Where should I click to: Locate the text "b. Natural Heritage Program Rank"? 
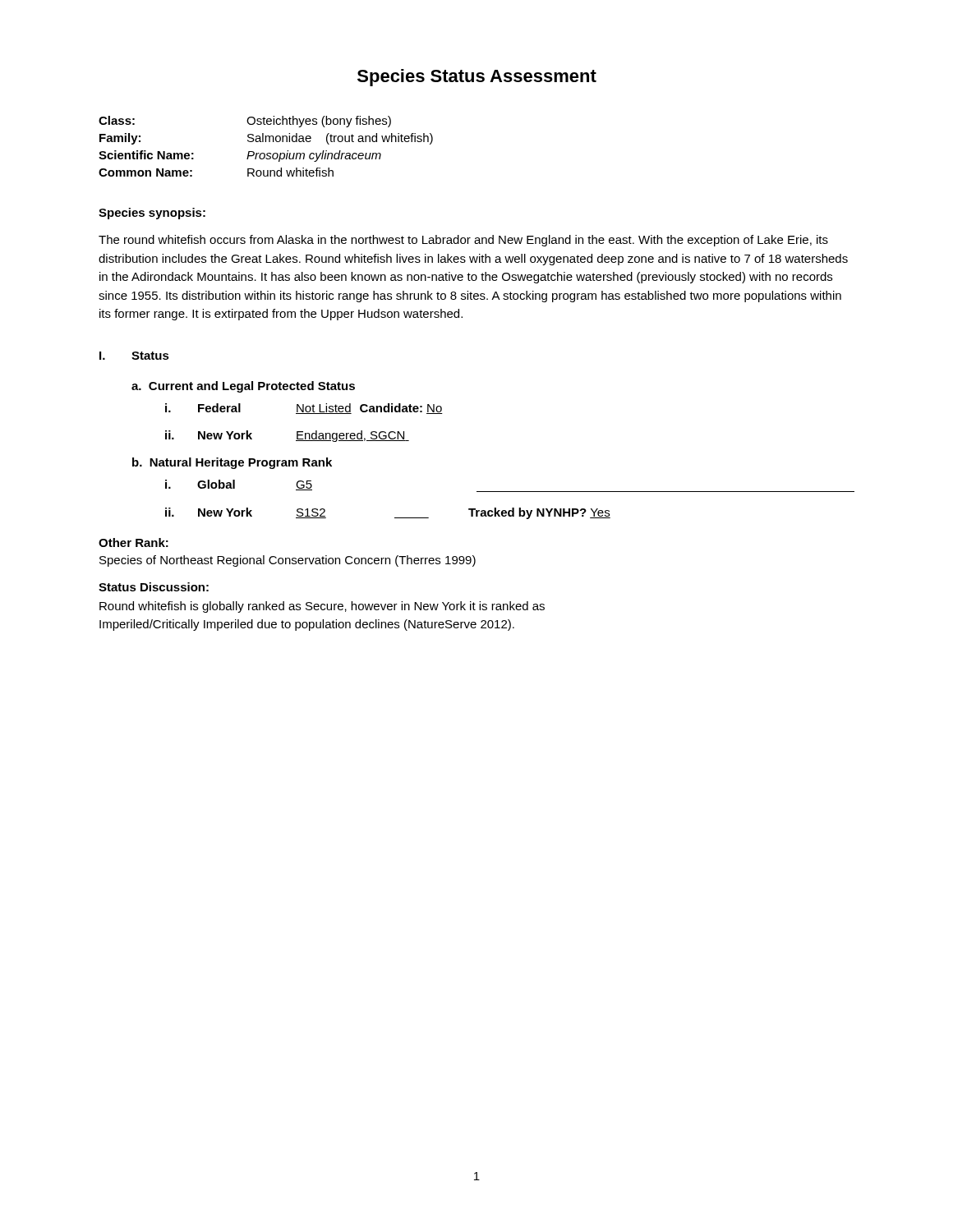(232, 462)
